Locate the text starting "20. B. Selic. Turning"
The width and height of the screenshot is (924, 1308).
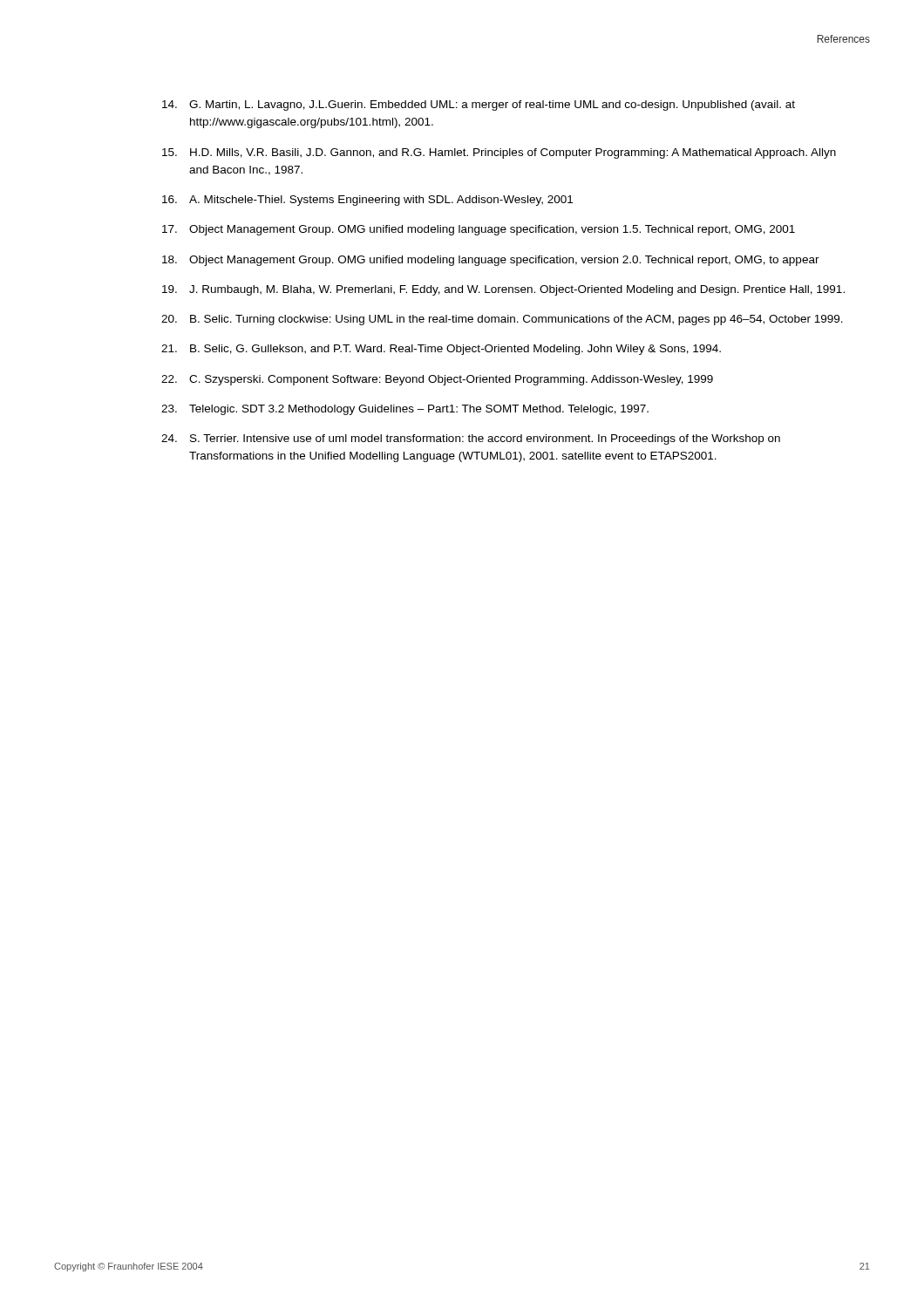tap(506, 319)
